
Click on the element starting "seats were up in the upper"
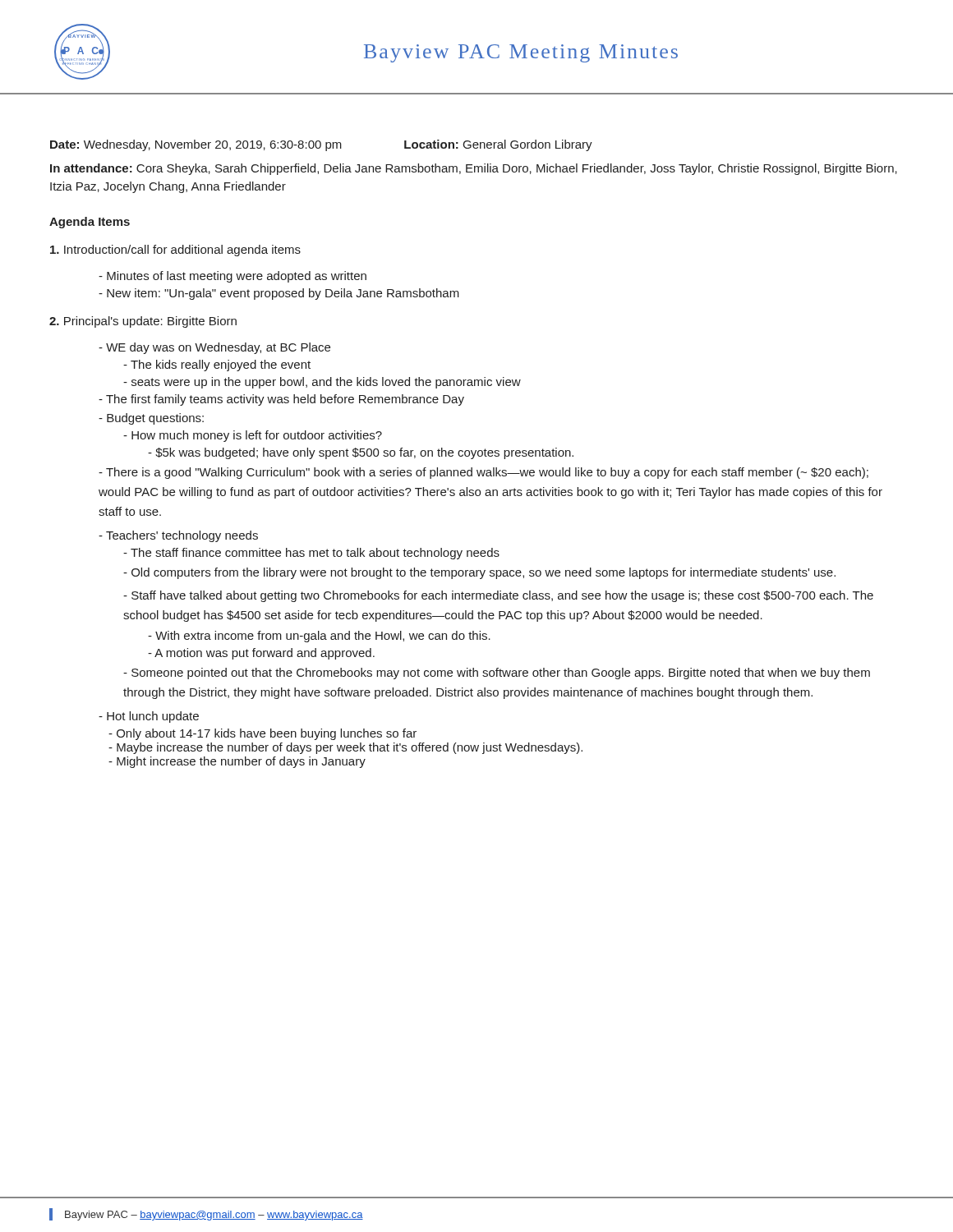(x=322, y=381)
